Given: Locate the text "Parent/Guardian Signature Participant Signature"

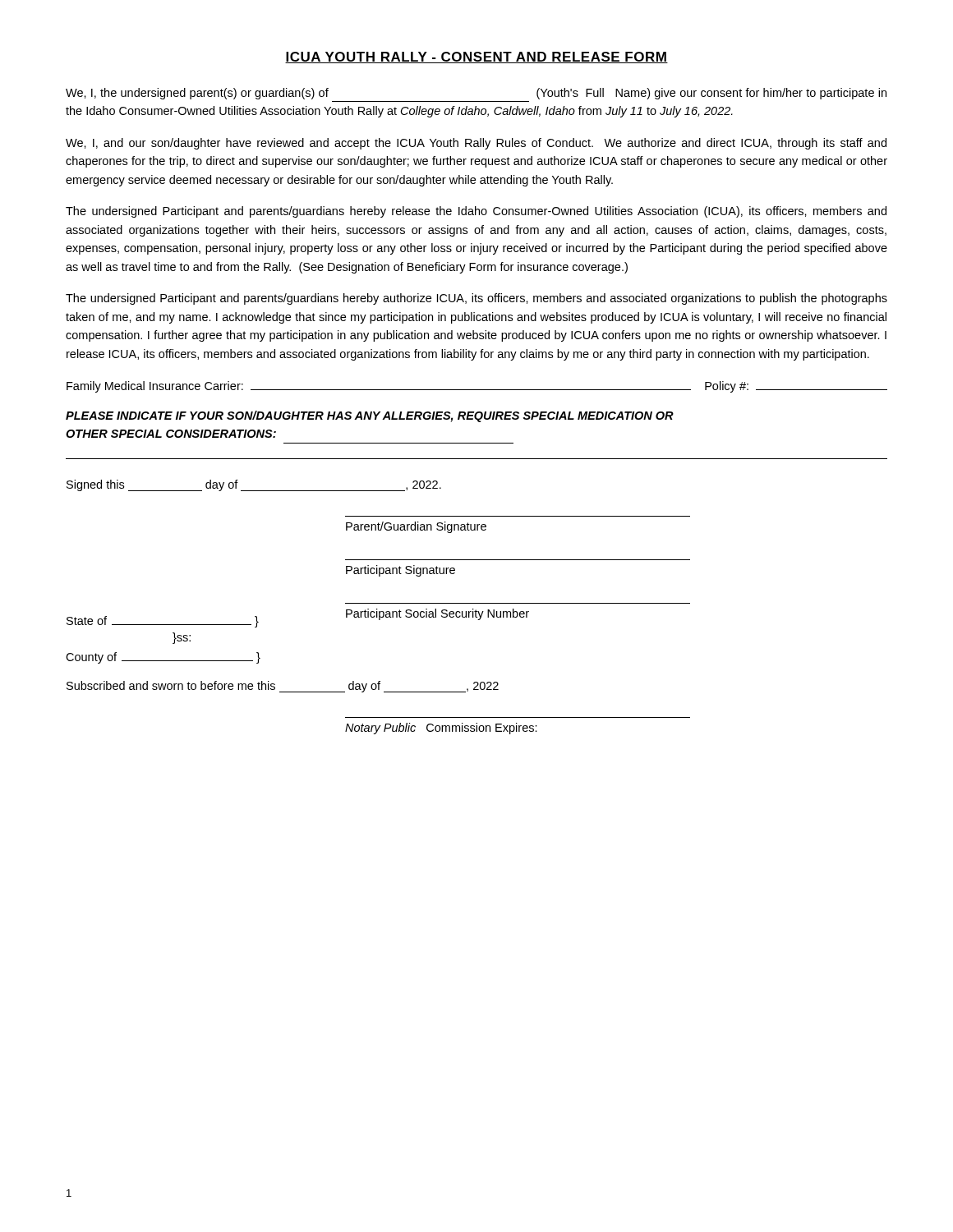Looking at the screenshot, I should (x=416, y=527).
